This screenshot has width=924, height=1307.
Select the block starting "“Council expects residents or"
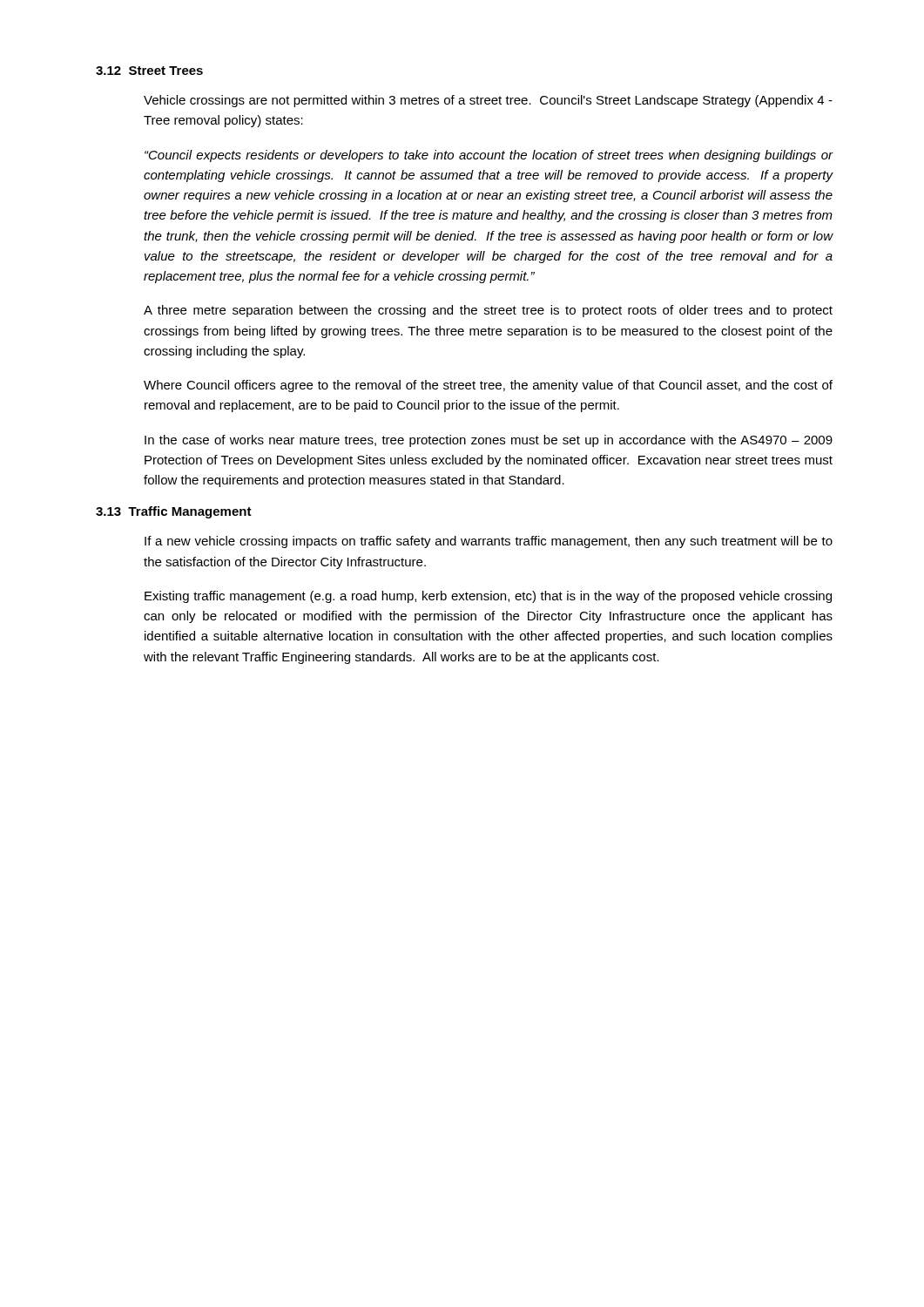tap(488, 215)
